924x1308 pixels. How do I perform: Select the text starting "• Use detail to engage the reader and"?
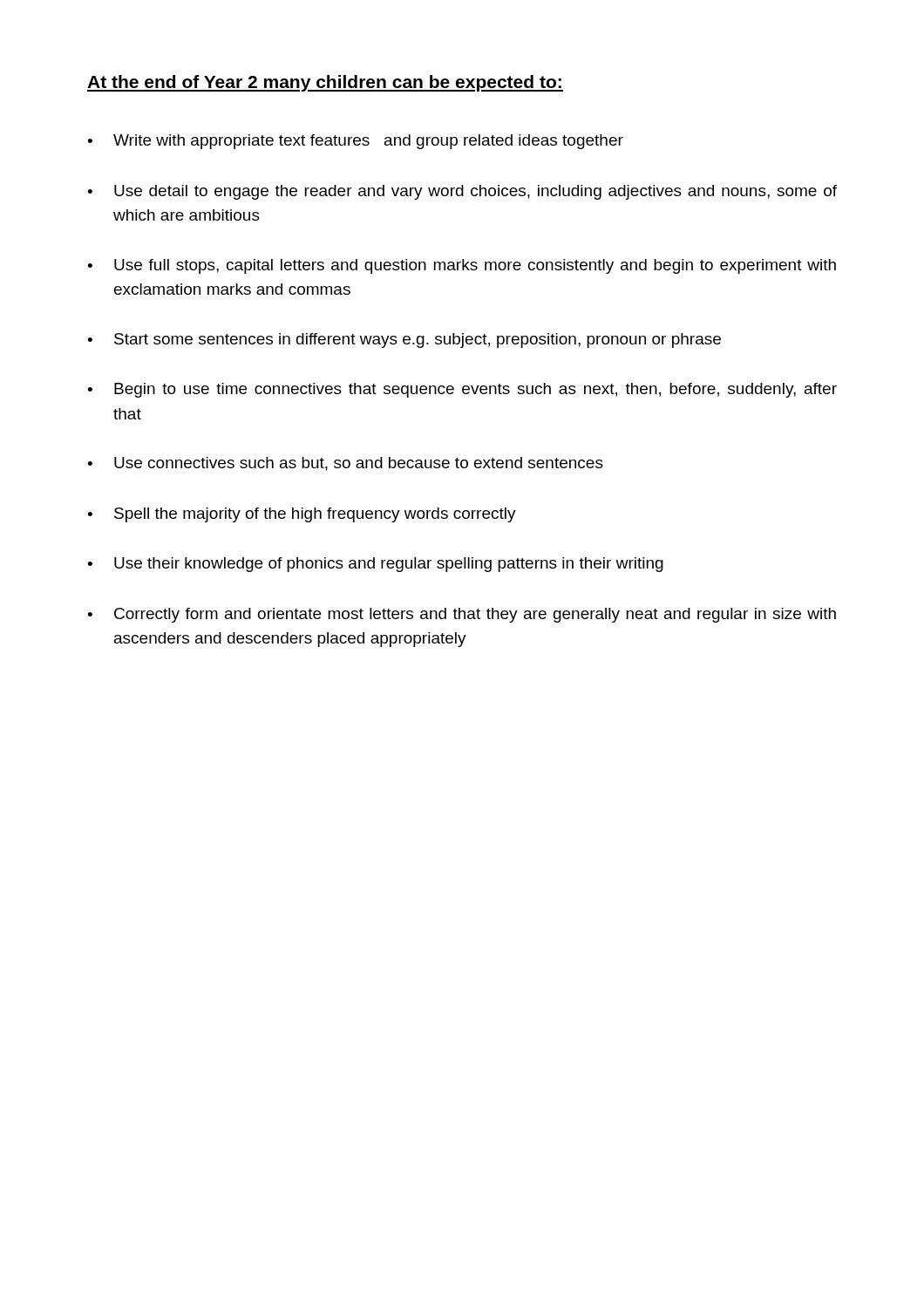click(x=462, y=203)
